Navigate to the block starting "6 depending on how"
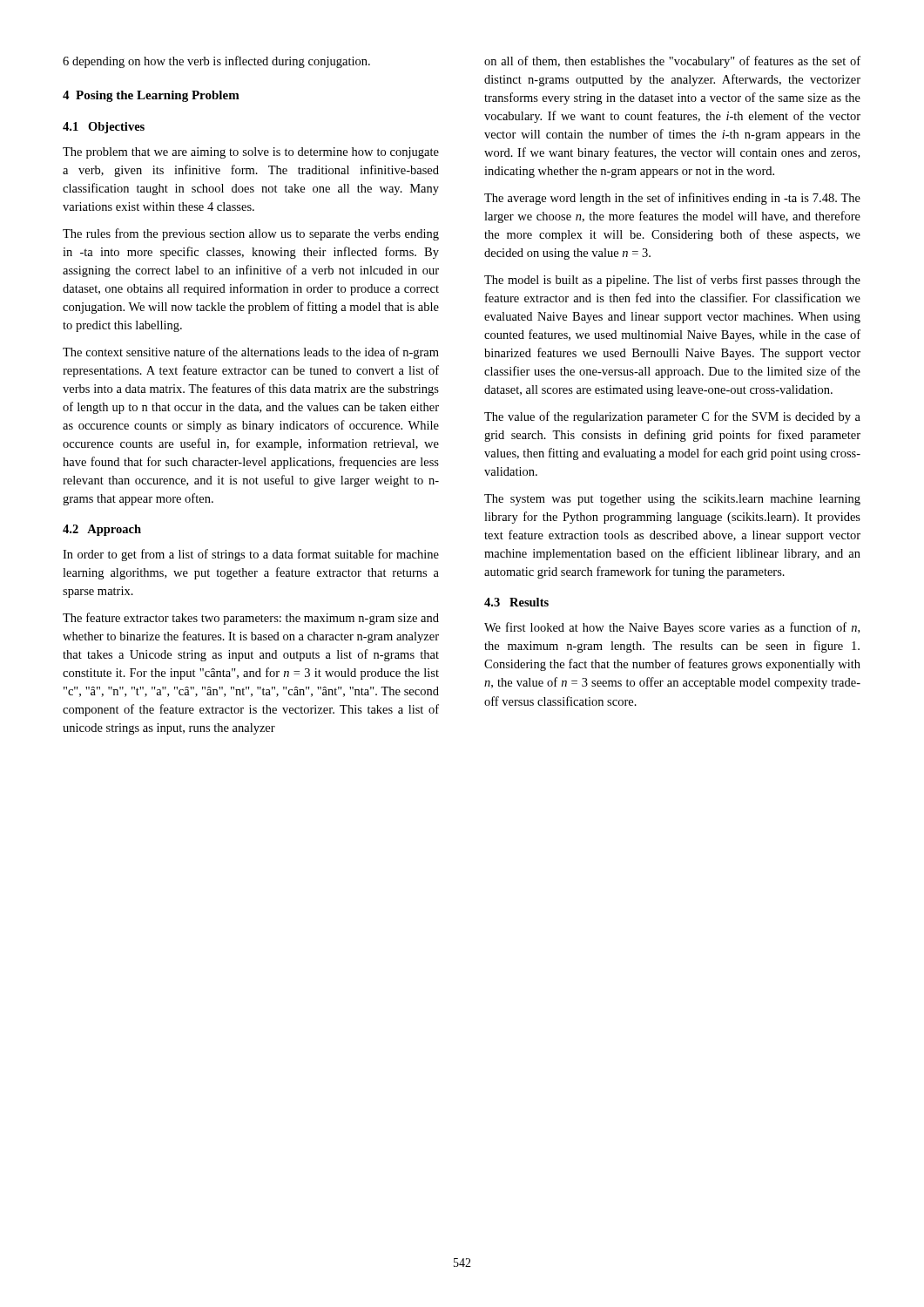The width and height of the screenshot is (924, 1307). 251,61
